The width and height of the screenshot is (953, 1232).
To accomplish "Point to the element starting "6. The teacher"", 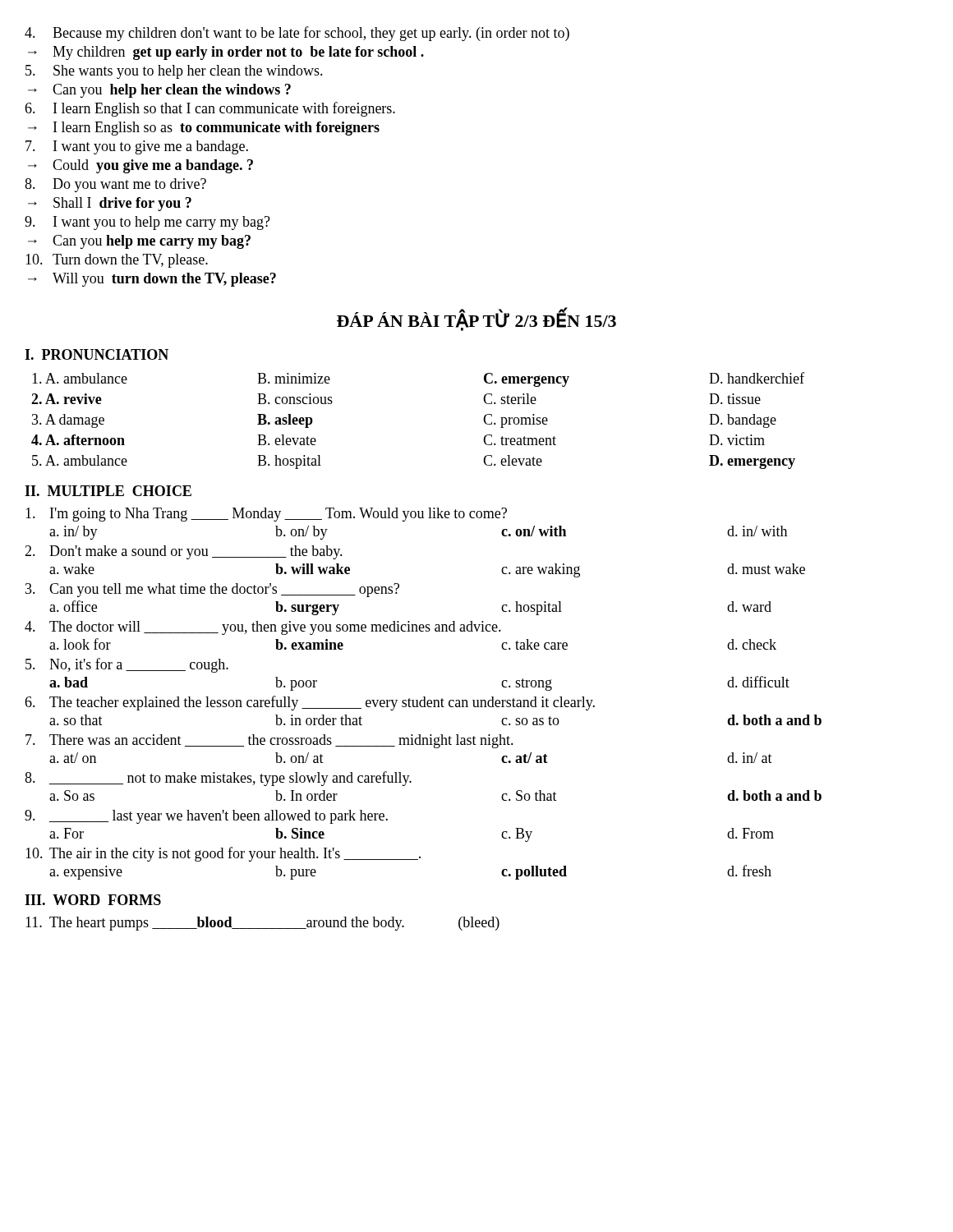I will (476, 712).
